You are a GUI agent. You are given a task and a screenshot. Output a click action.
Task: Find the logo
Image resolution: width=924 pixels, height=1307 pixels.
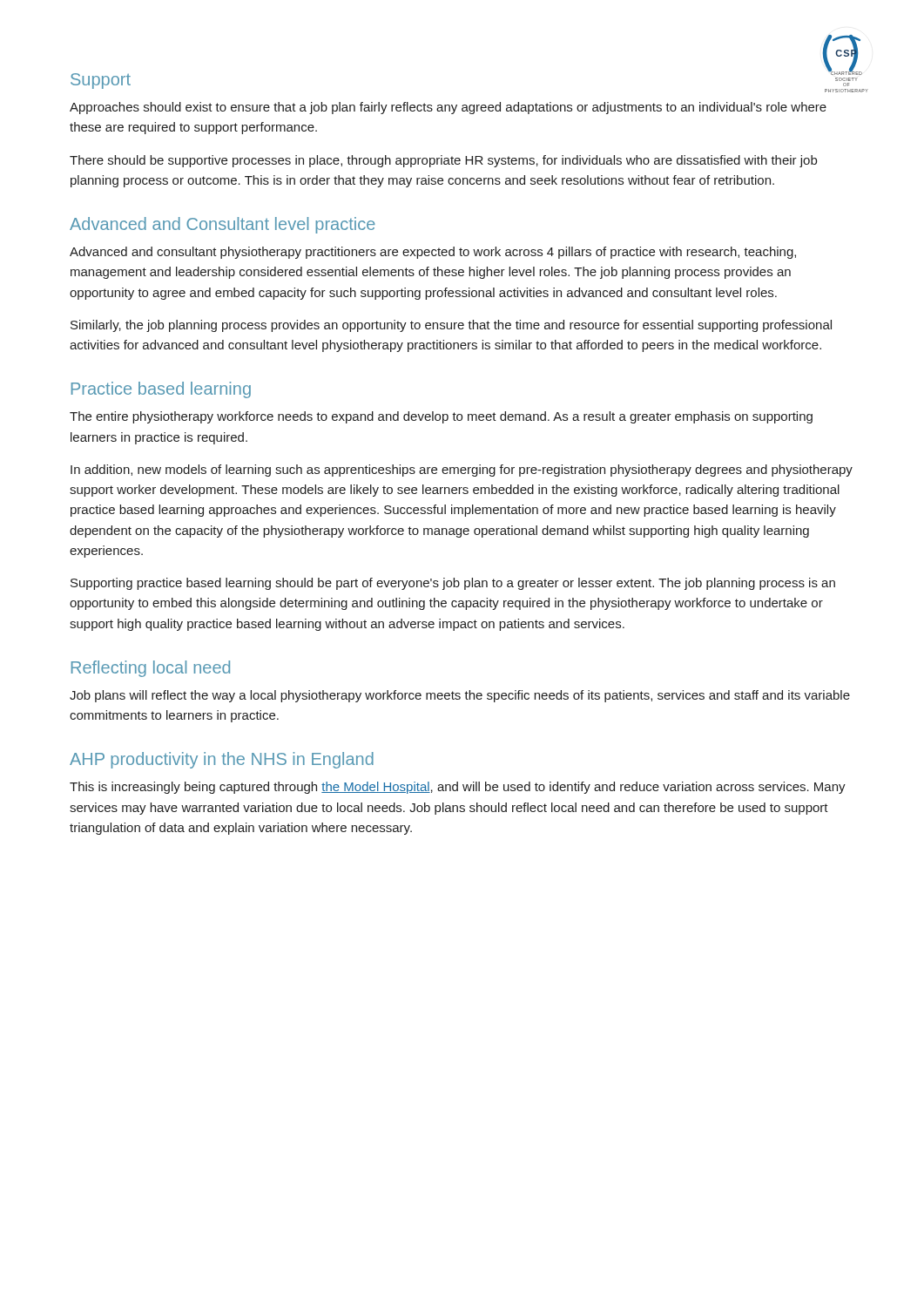point(847,61)
